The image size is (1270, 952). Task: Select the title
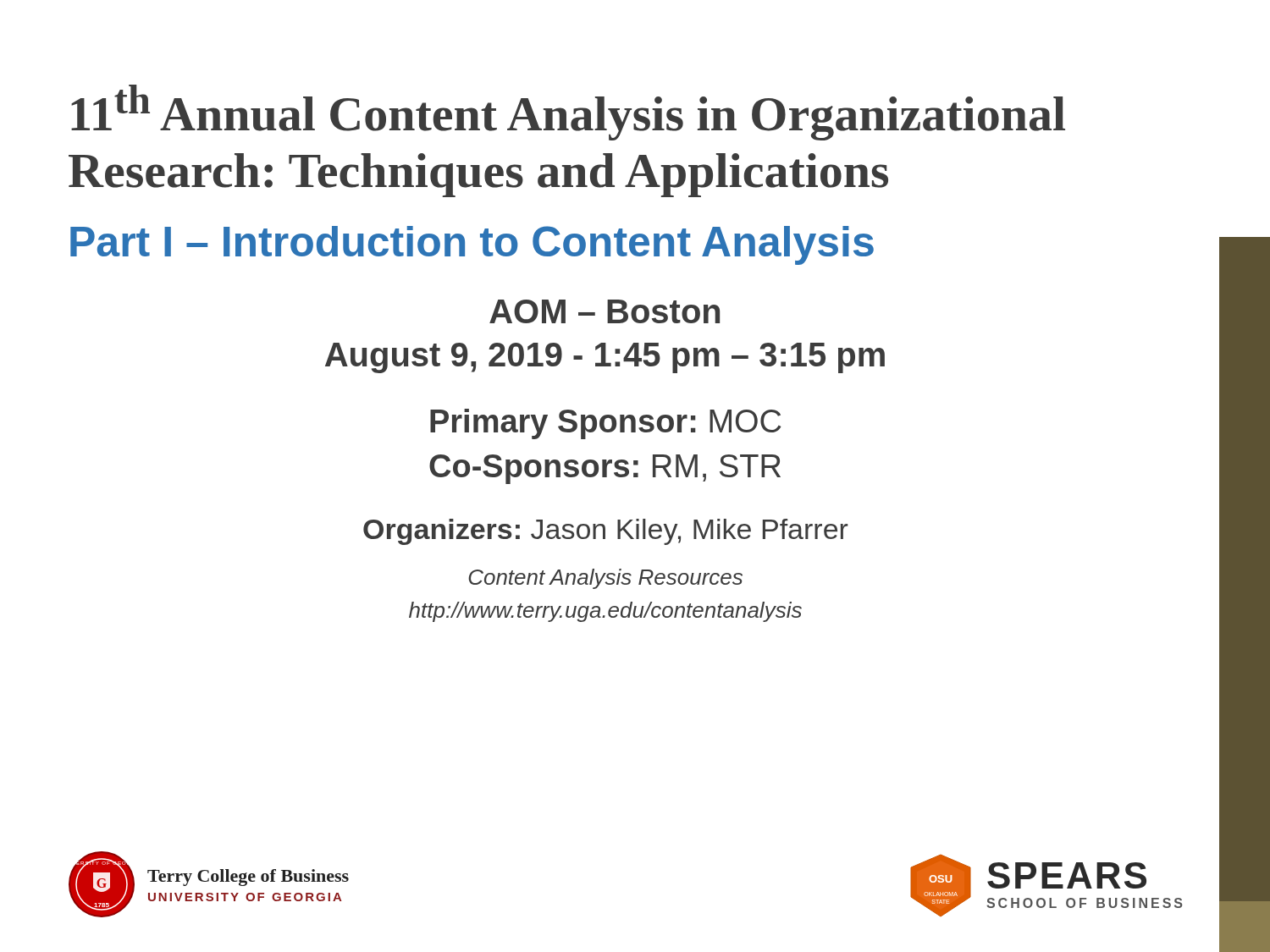pyautogui.click(x=605, y=138)
